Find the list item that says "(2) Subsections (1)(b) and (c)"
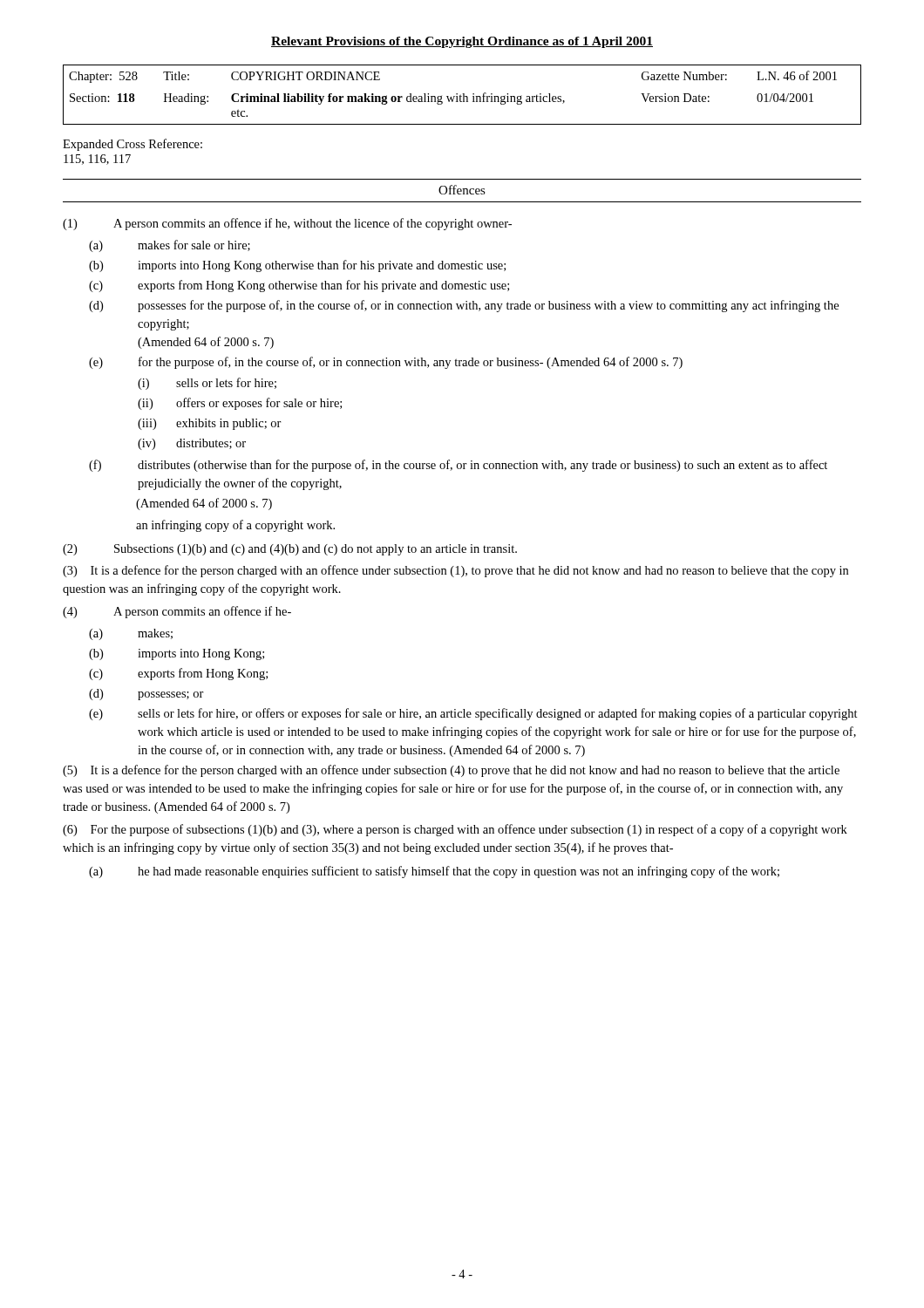924x1308 pixels. [462, 549]
